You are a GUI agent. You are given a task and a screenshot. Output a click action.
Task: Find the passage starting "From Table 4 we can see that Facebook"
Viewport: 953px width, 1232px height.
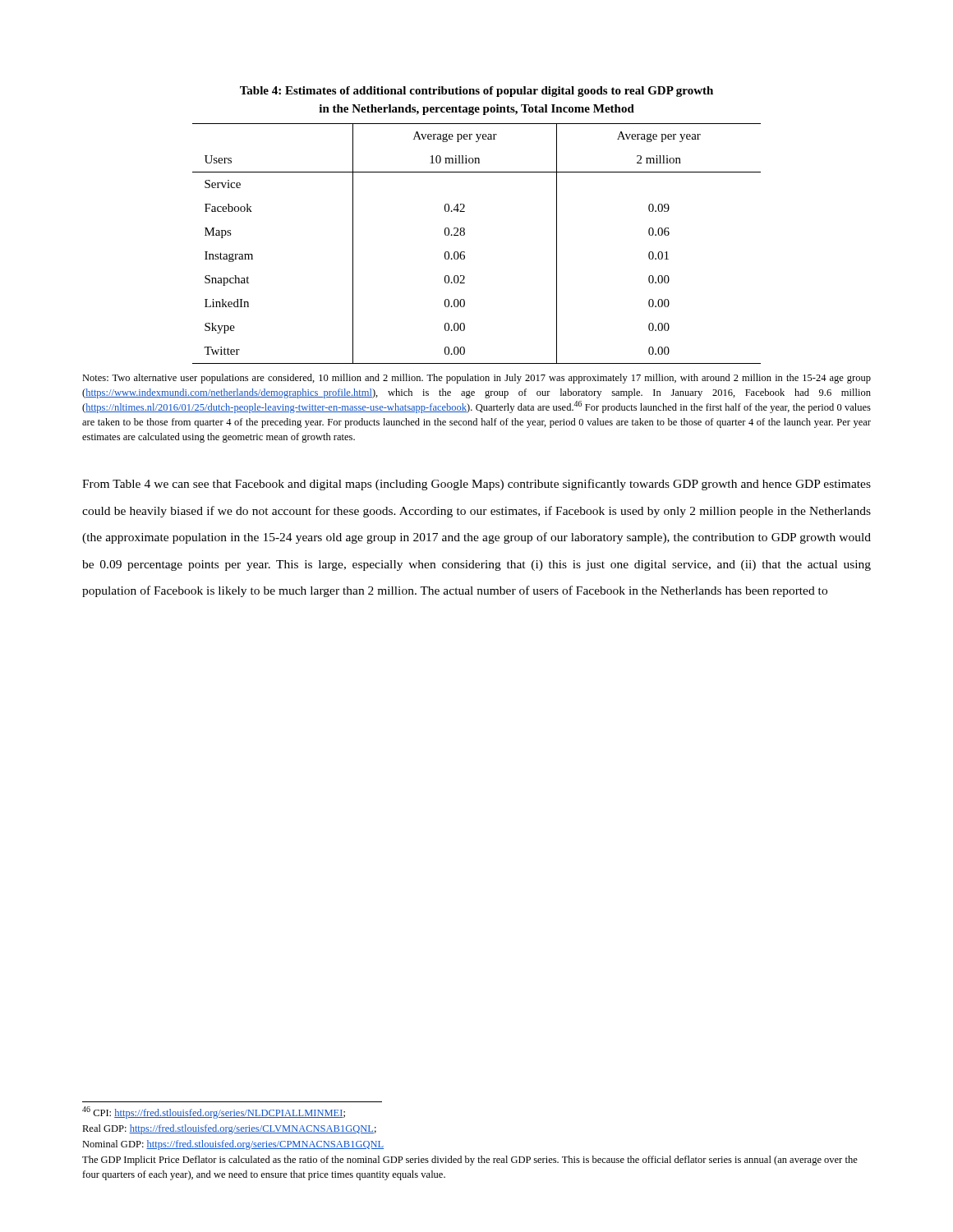click(476, 537)
